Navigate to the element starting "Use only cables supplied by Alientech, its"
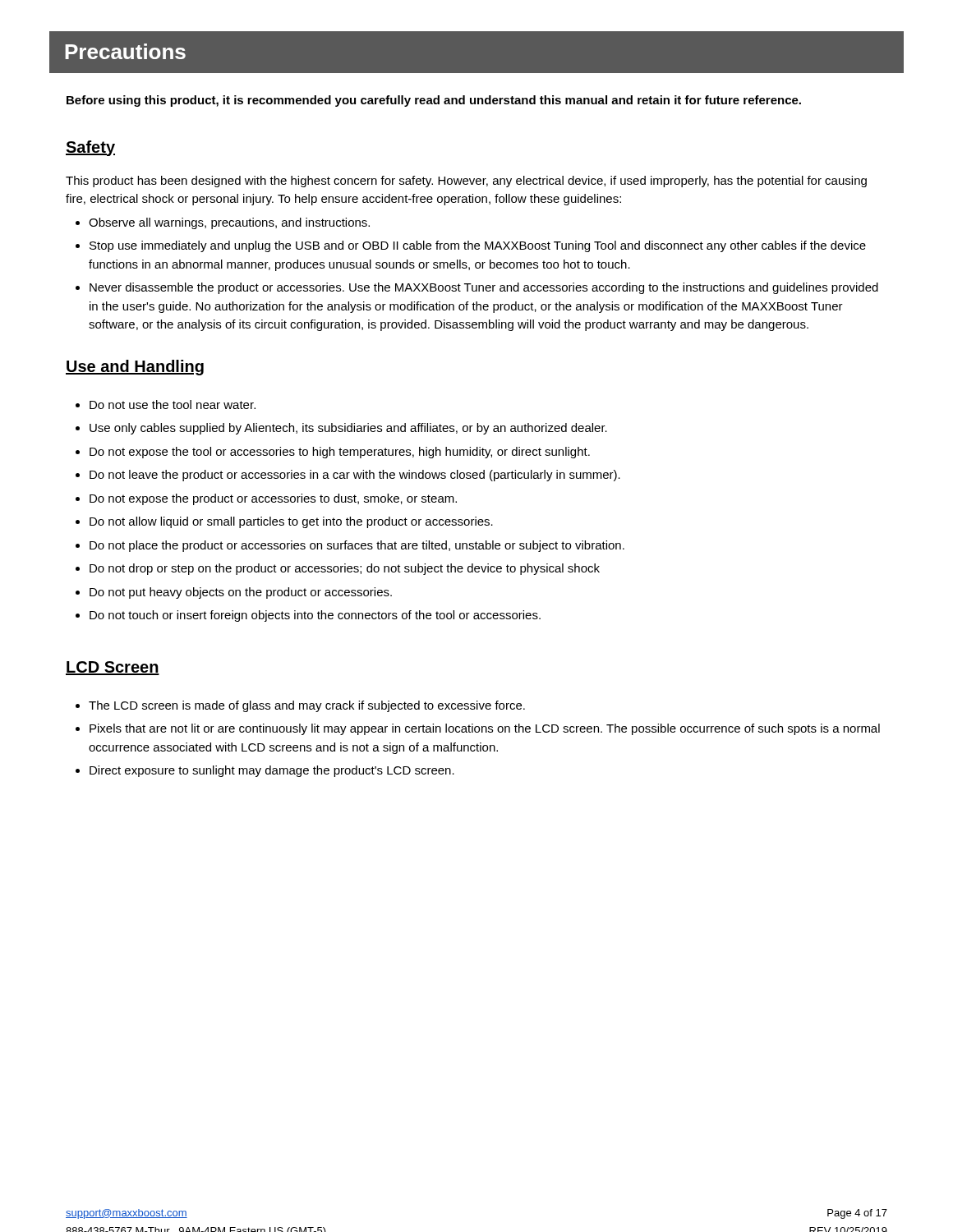The width and height of the screenshot is (953, 1232). (x=348, y=428)
